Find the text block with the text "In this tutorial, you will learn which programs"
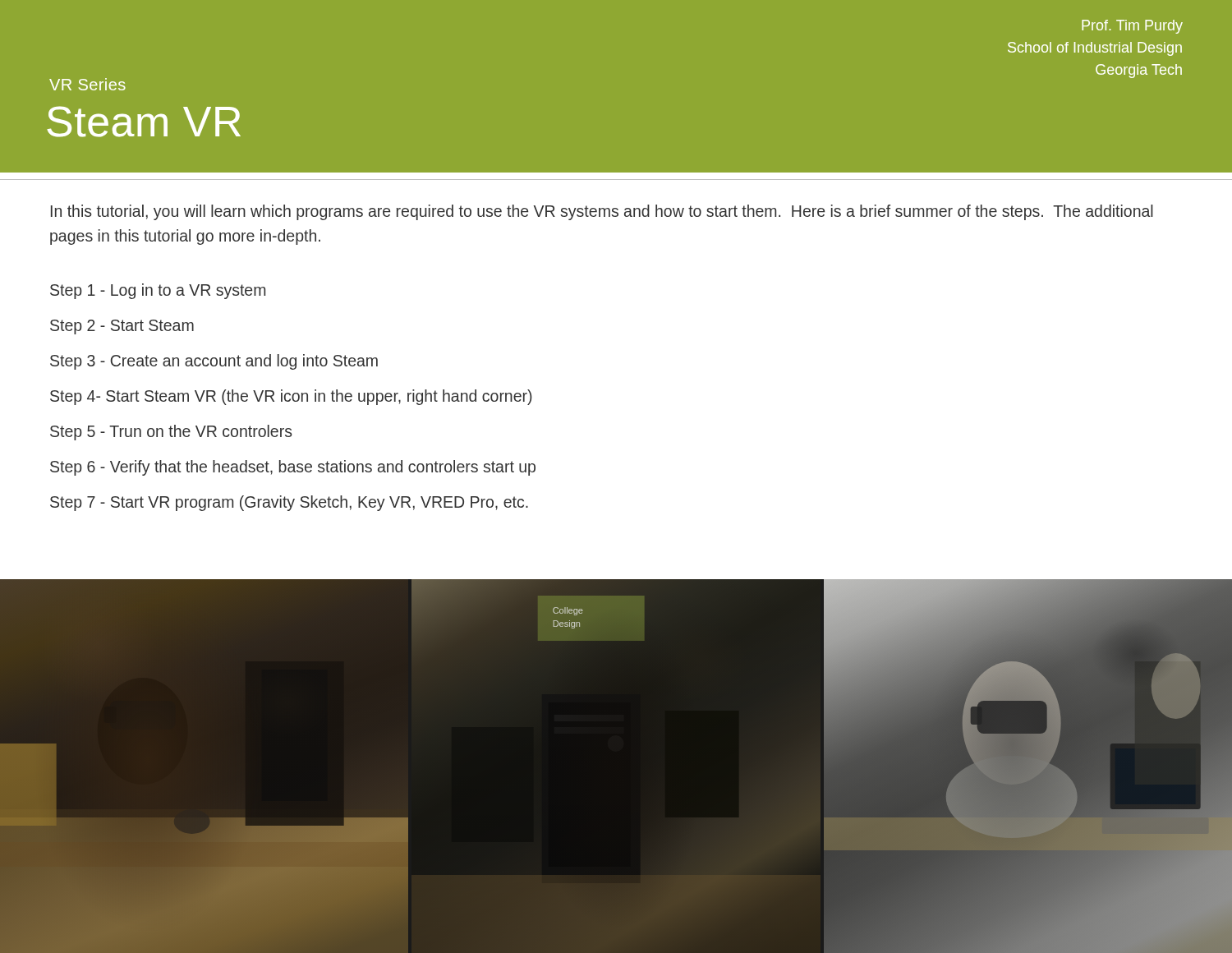Image resolution: width=1232 pixels, height=953 pixels. click(601, 224)
